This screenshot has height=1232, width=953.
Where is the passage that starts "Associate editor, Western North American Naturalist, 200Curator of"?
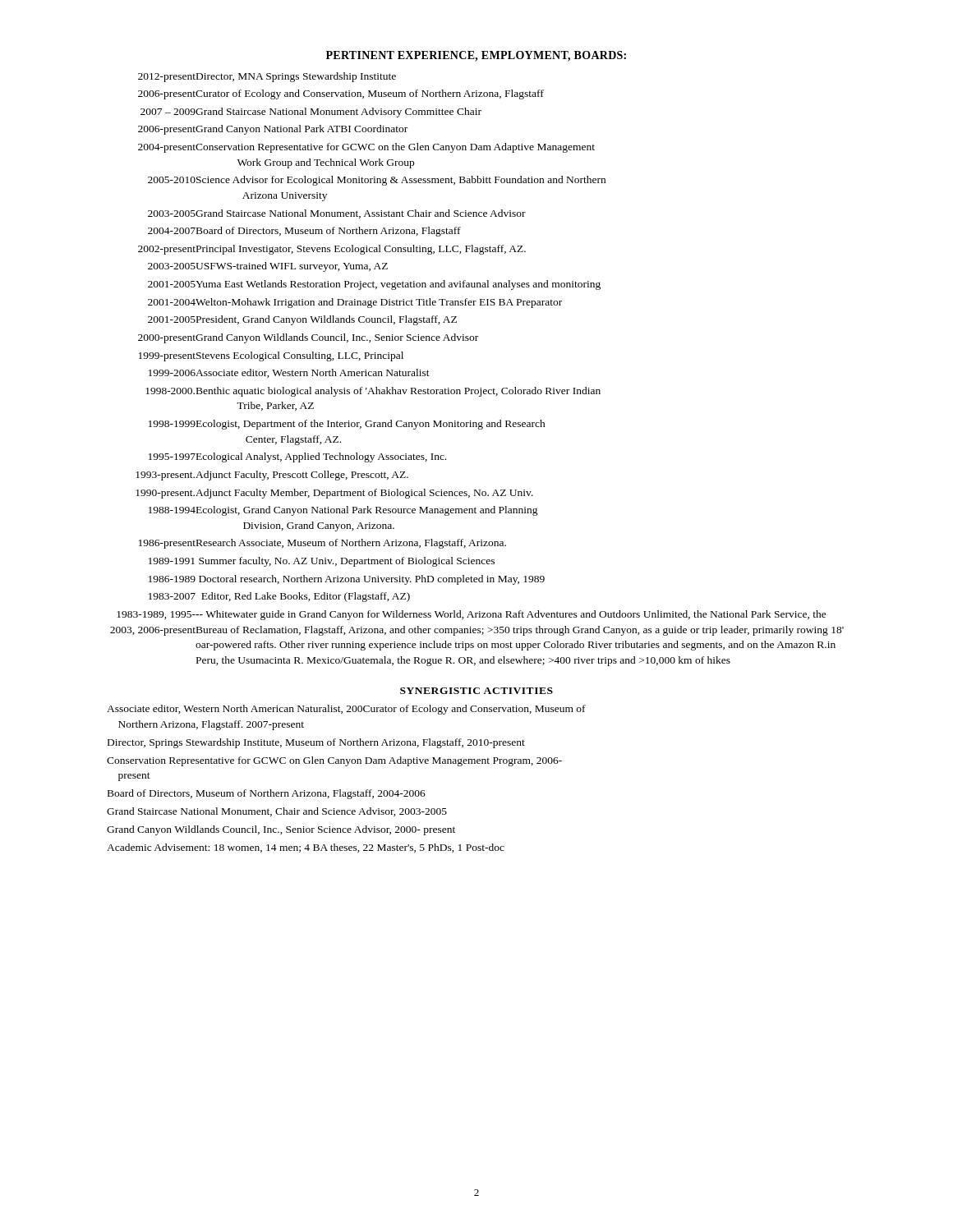pos(346,716)
